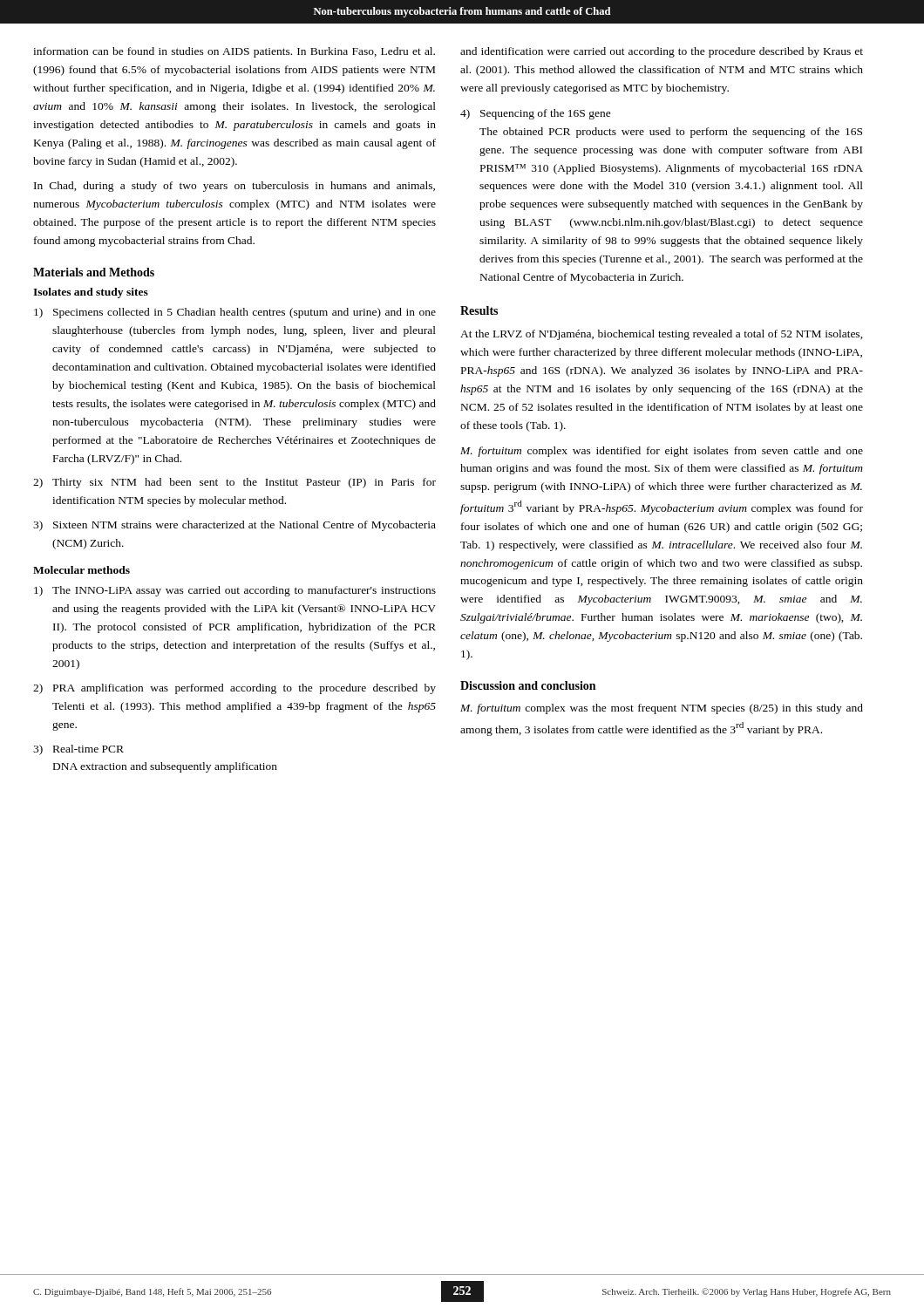Click on the list item that reads "3) Real-time PCRDNA extraction"
Image resolution: width=924 pixels, height=1308 pixels.
(234, 758)
